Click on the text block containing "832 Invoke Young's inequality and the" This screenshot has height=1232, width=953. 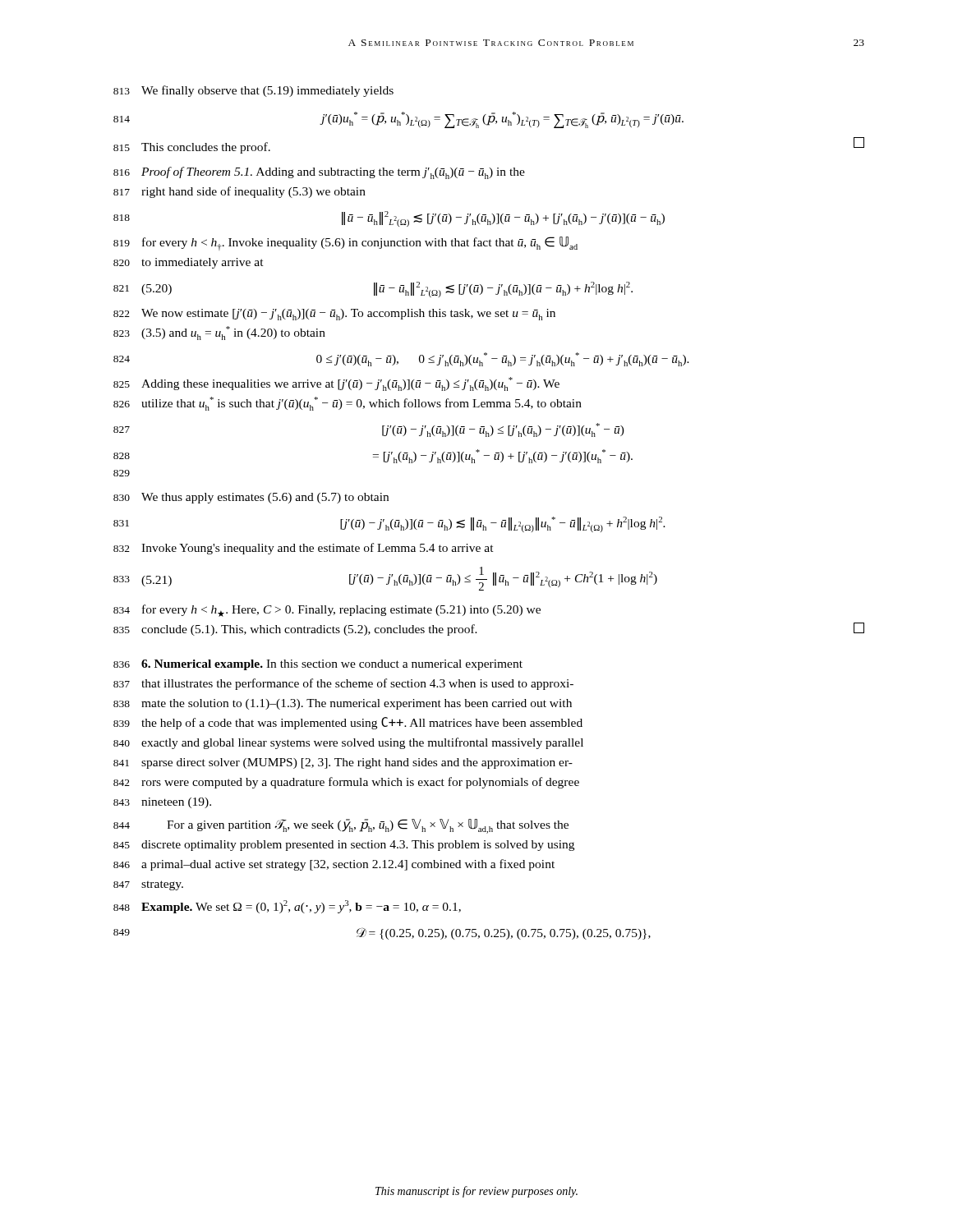coord(476,548)
